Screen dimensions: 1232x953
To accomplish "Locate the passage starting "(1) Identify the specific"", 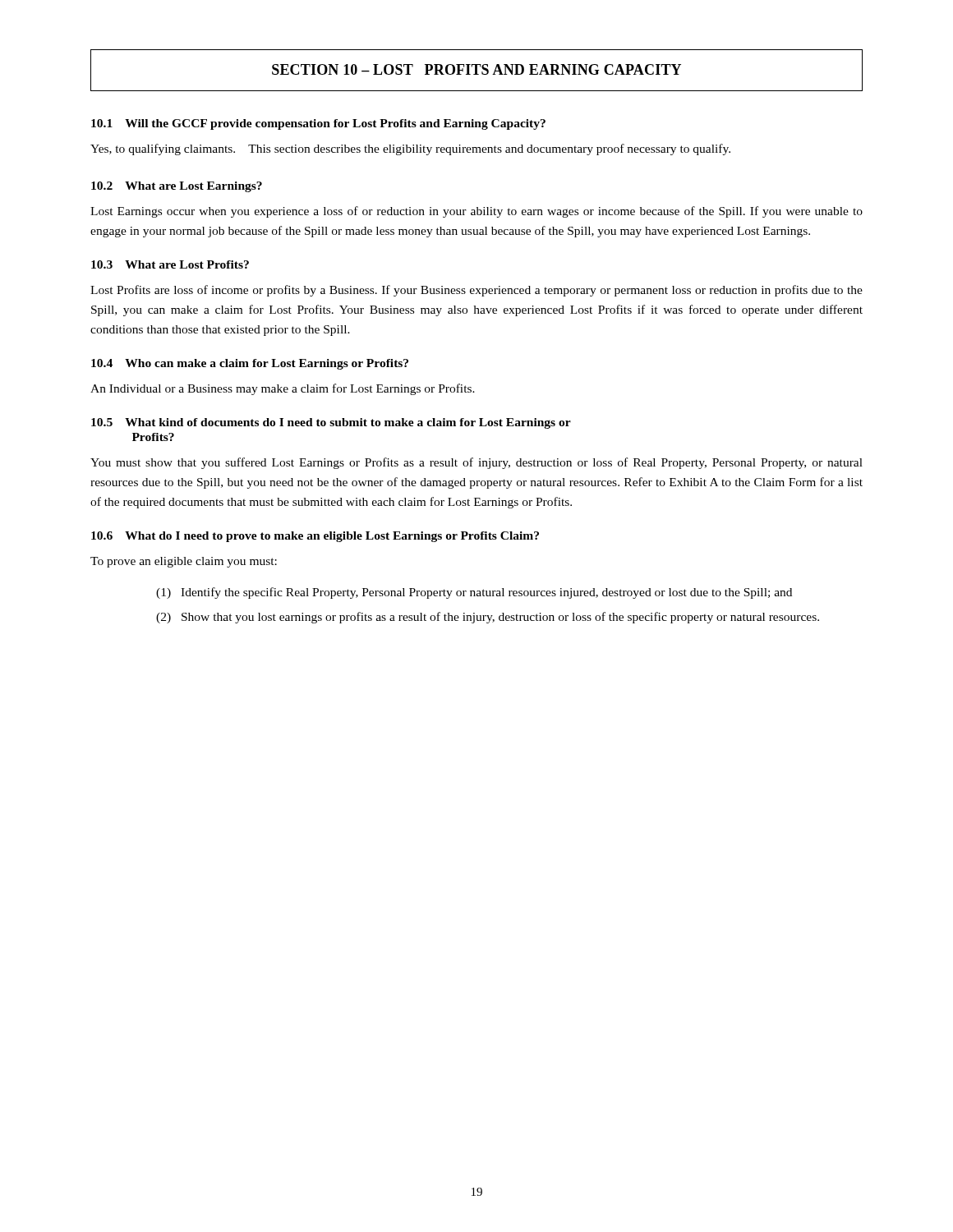I will point(474,592).
